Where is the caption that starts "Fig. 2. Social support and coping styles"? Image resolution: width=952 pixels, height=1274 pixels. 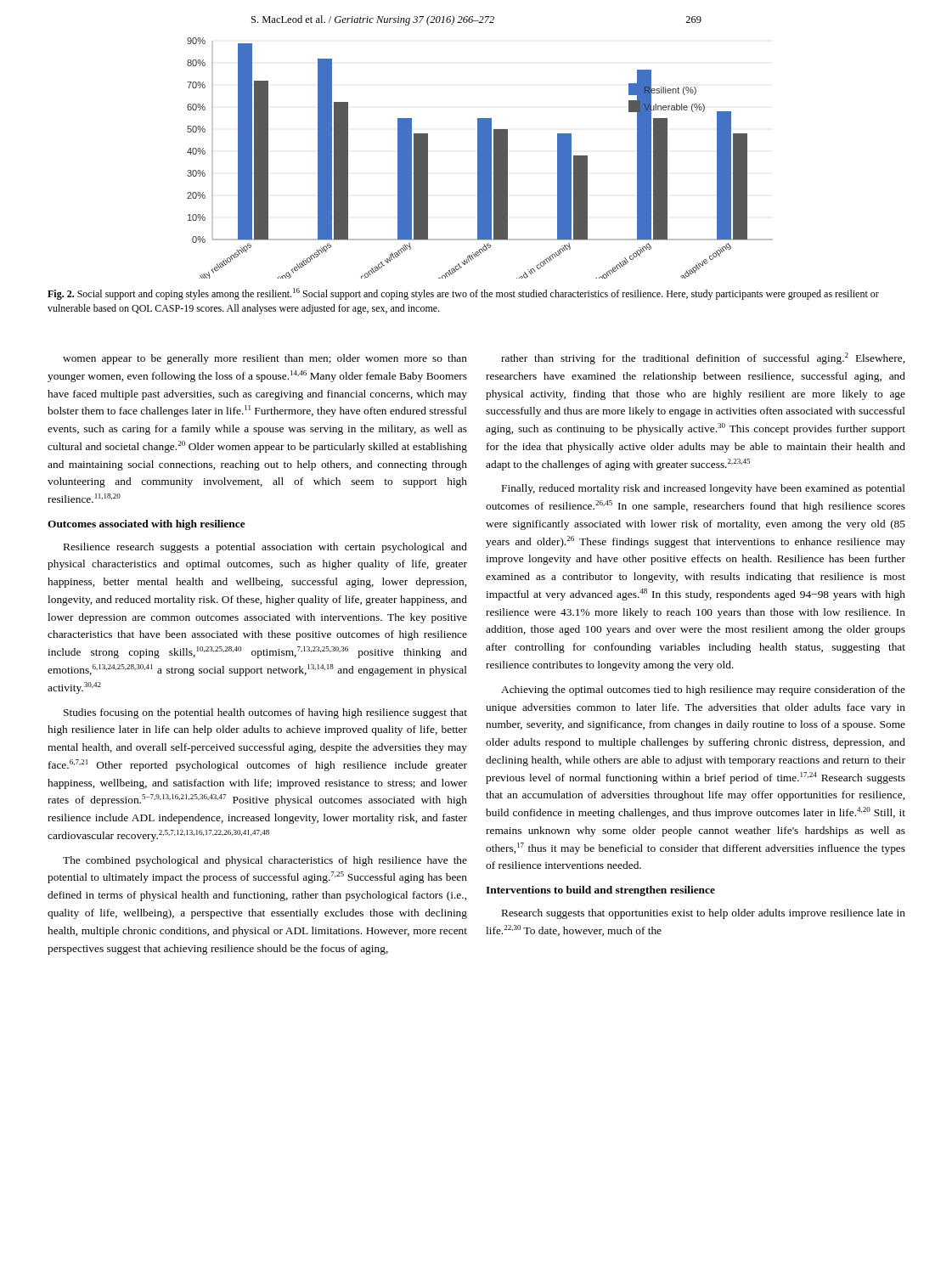pyautogui.click(x=463, y=301)
